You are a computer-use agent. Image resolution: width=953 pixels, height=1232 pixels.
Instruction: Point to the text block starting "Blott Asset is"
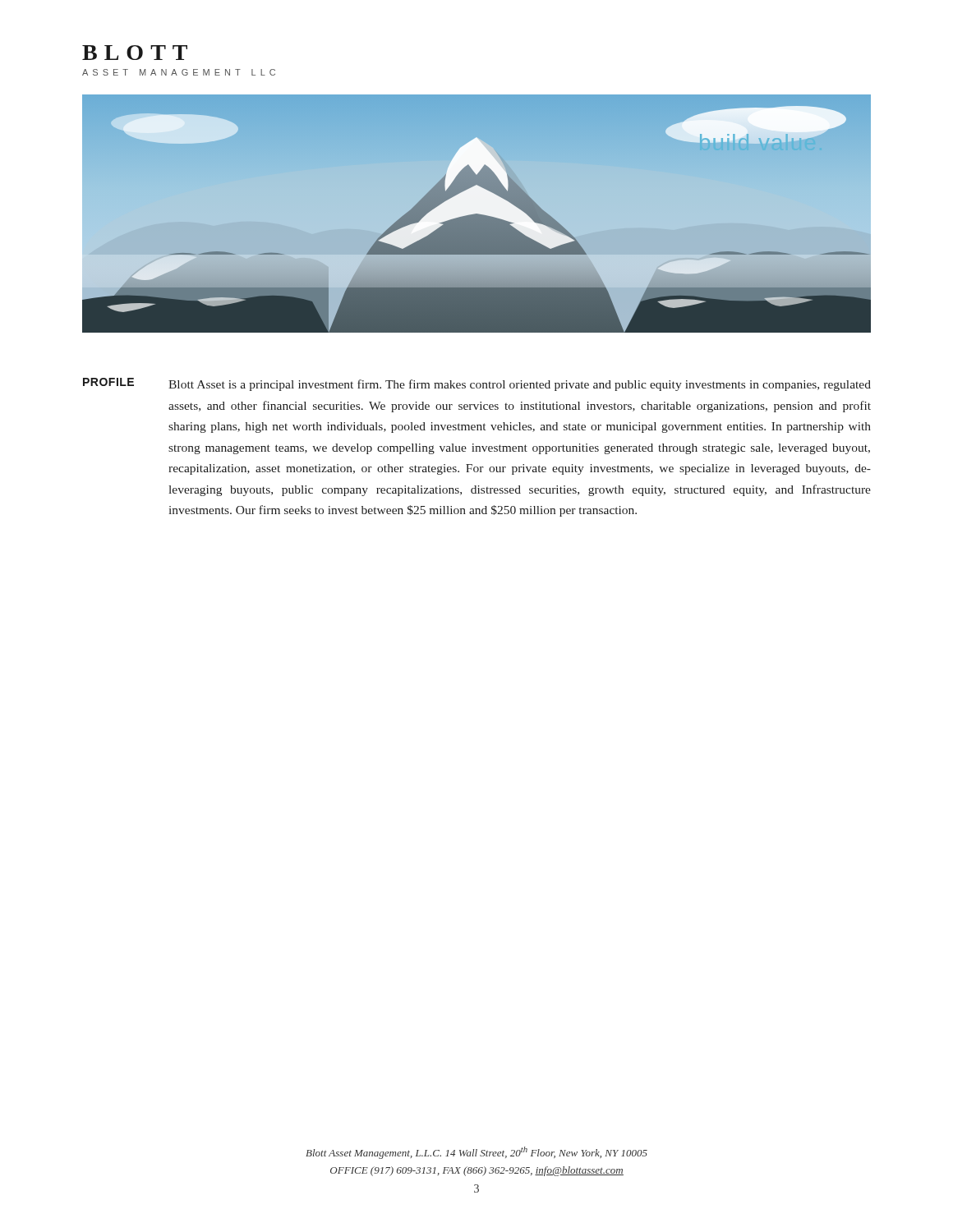click(x=520, y=447)
